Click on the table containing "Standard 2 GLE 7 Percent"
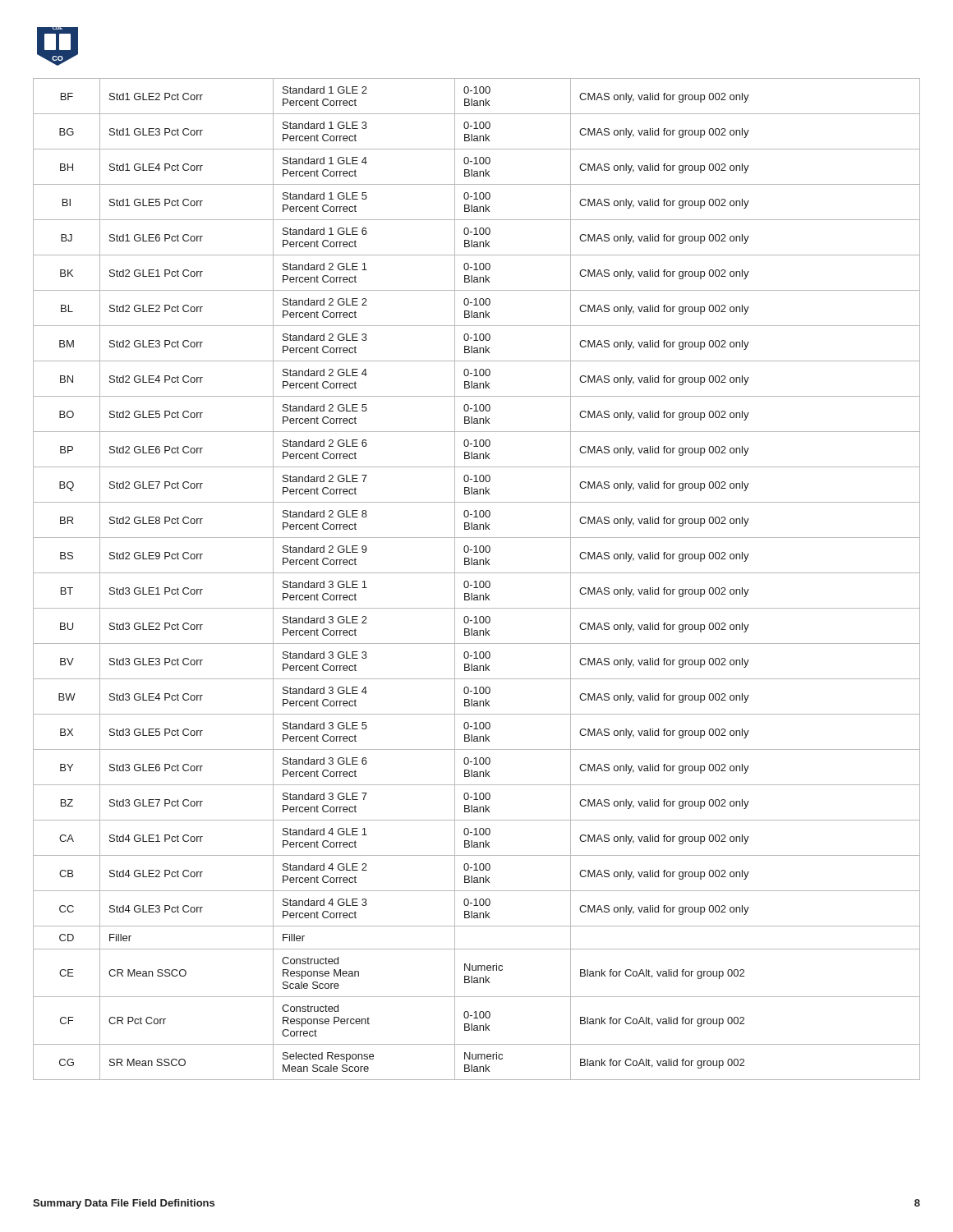 click(x=476, y=579)
